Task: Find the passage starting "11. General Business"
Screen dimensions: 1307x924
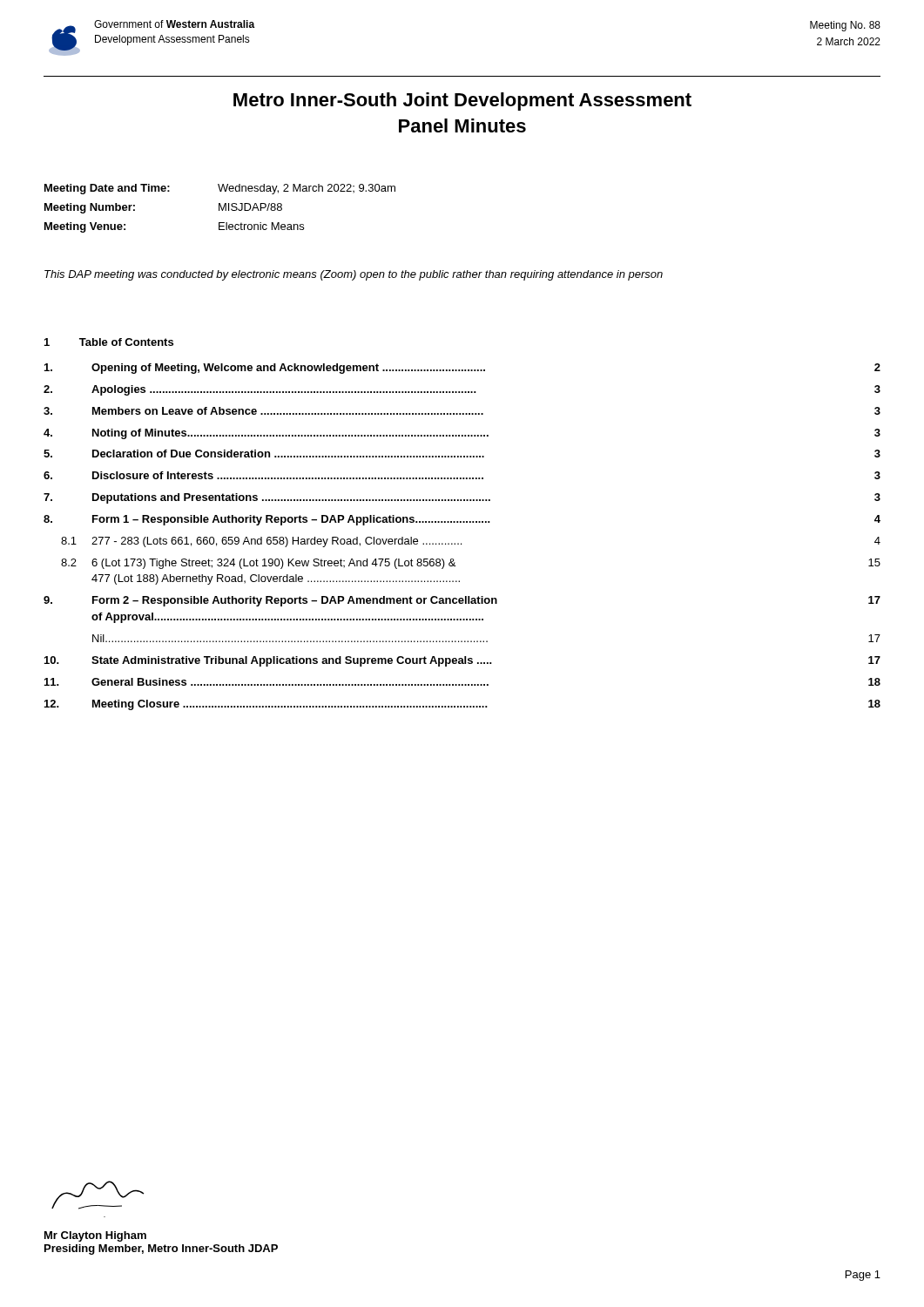Action: click(462, 682)
